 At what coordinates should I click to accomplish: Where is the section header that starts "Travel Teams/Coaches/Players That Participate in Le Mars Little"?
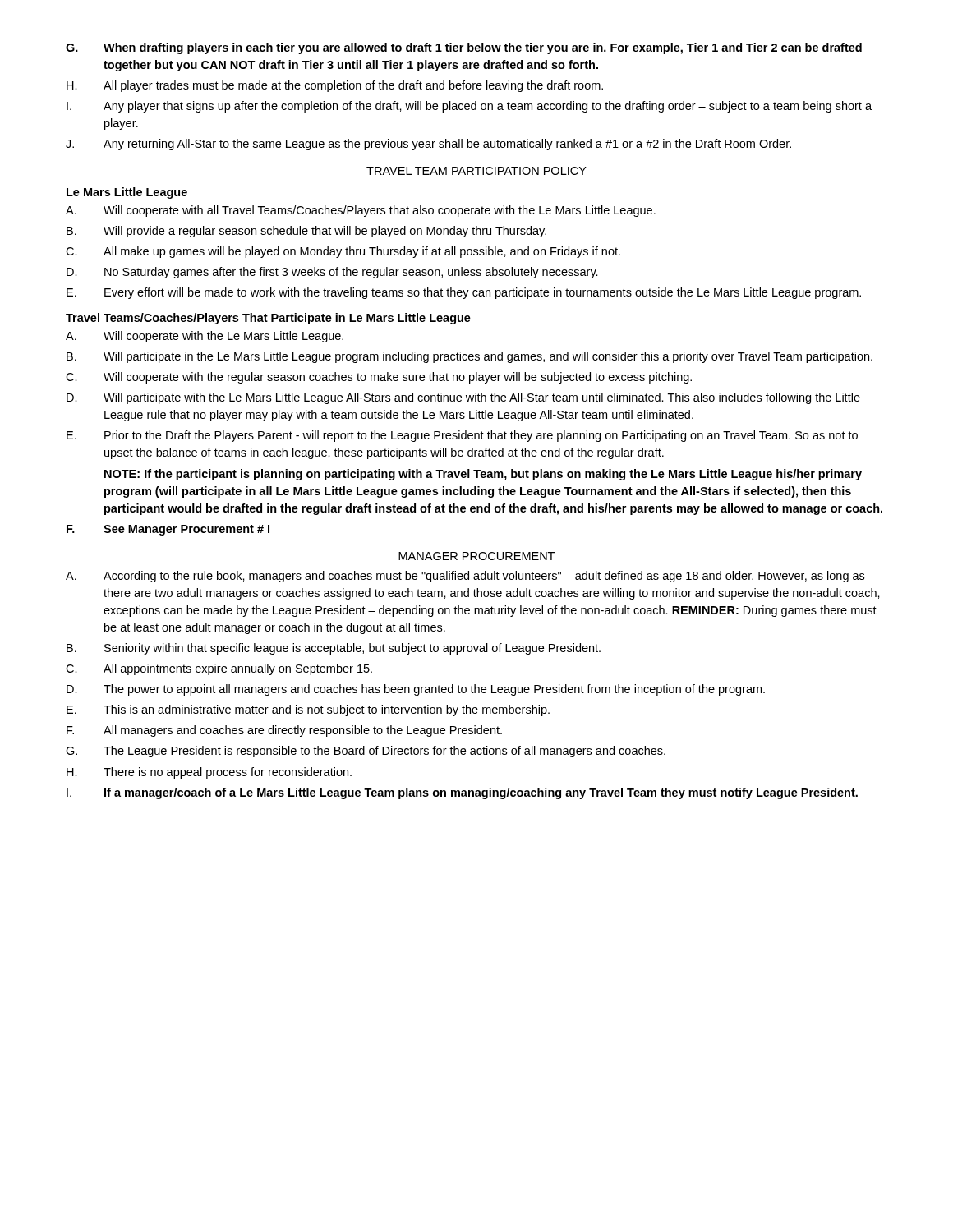click(x=268, y=318)
